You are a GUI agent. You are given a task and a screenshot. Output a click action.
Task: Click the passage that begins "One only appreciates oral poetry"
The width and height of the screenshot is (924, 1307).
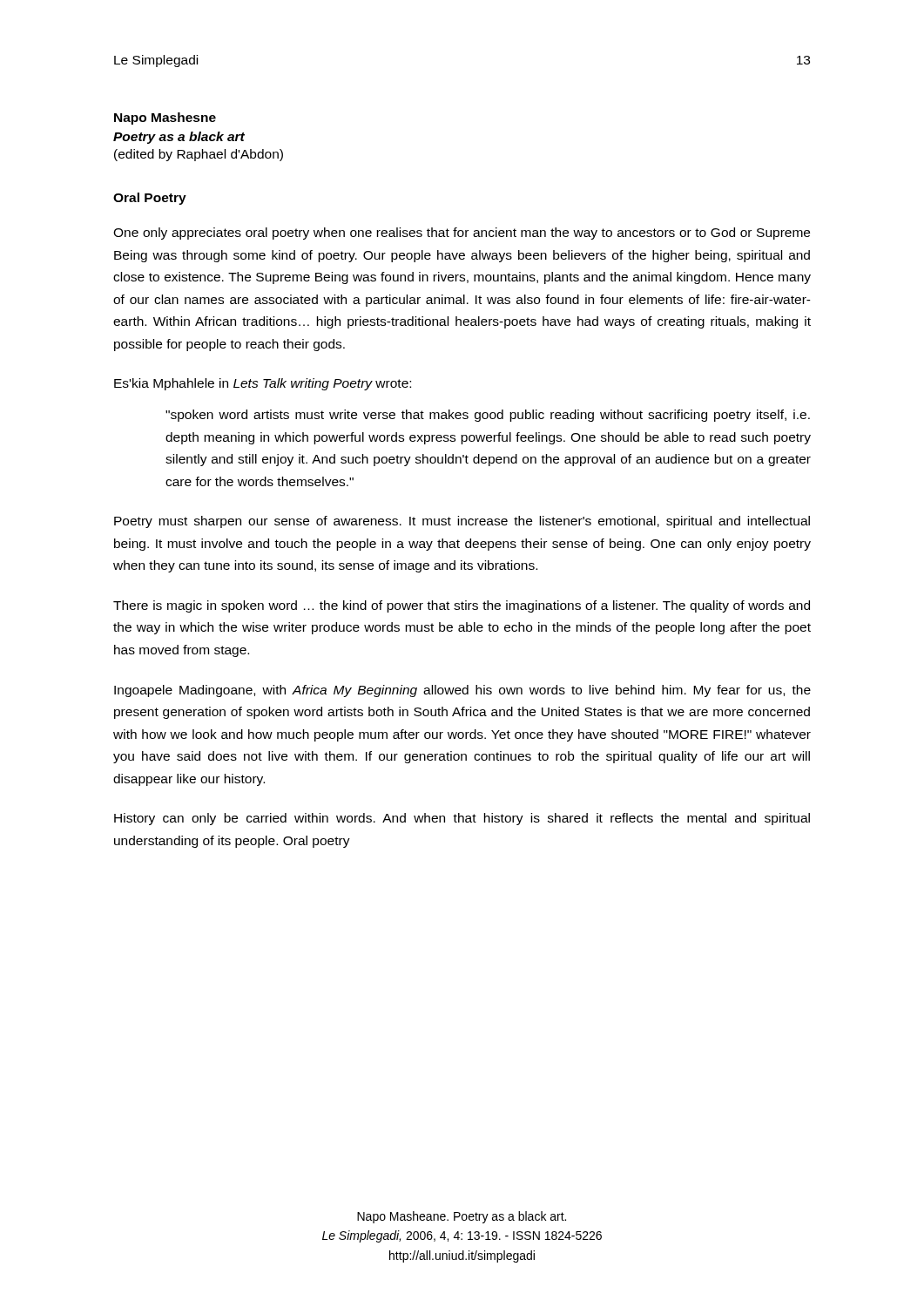[462, 288]
